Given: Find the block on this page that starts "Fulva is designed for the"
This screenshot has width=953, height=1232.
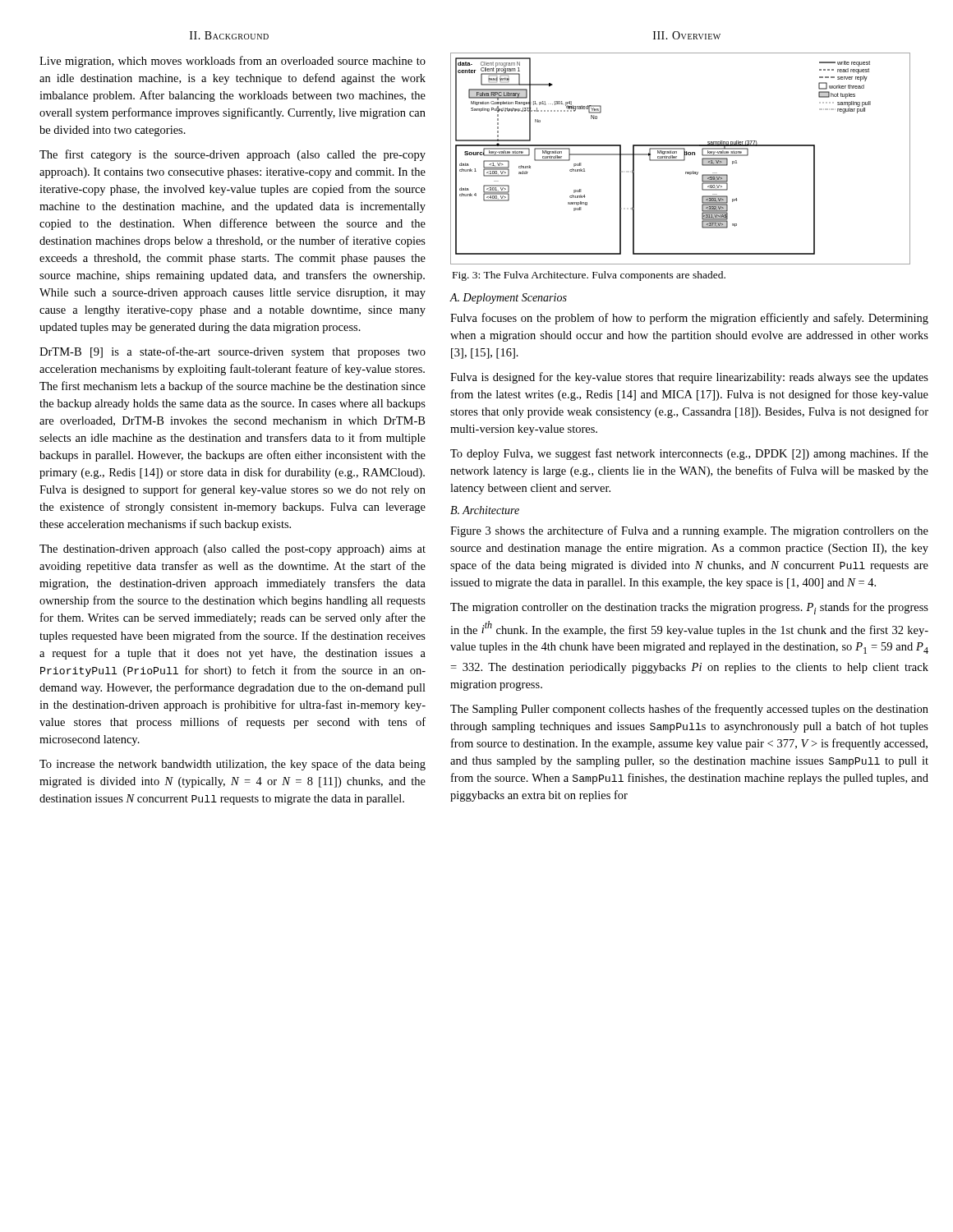Looking at the screenshot, I should tap(689, 403).
